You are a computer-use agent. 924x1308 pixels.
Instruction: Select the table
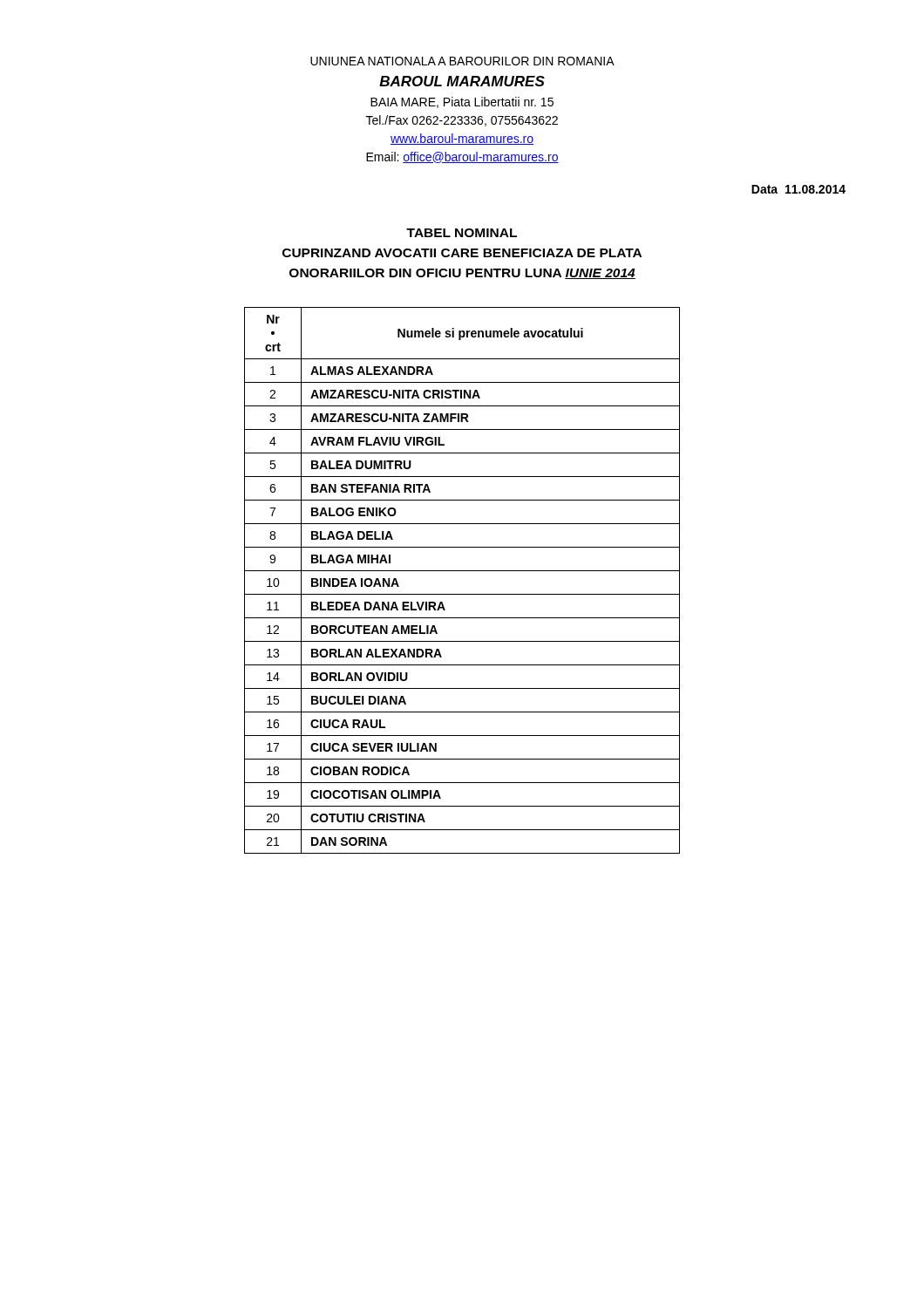462,580
